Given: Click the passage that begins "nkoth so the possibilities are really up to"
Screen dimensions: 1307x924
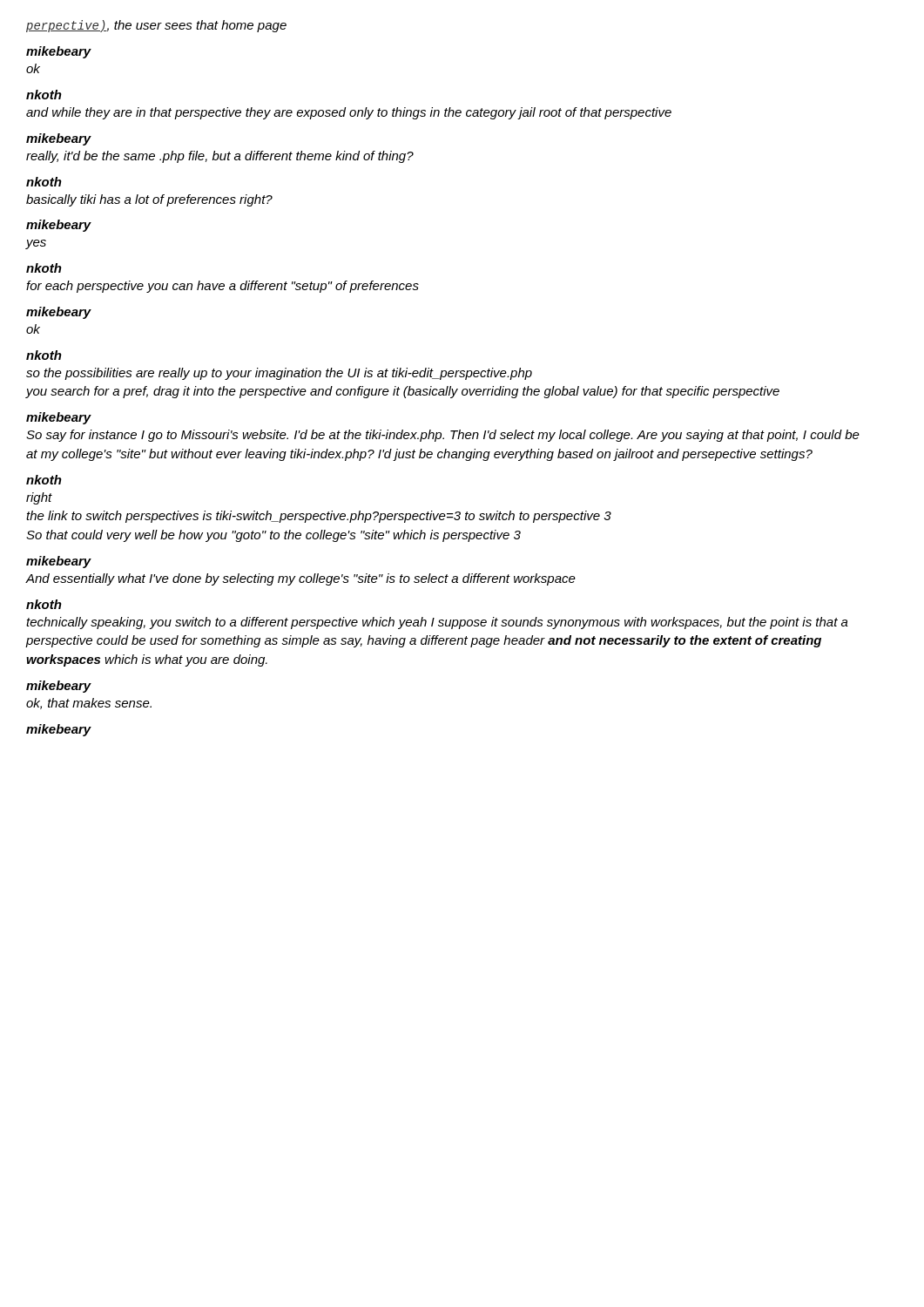Looking at the screenshot, I should 449,374.
